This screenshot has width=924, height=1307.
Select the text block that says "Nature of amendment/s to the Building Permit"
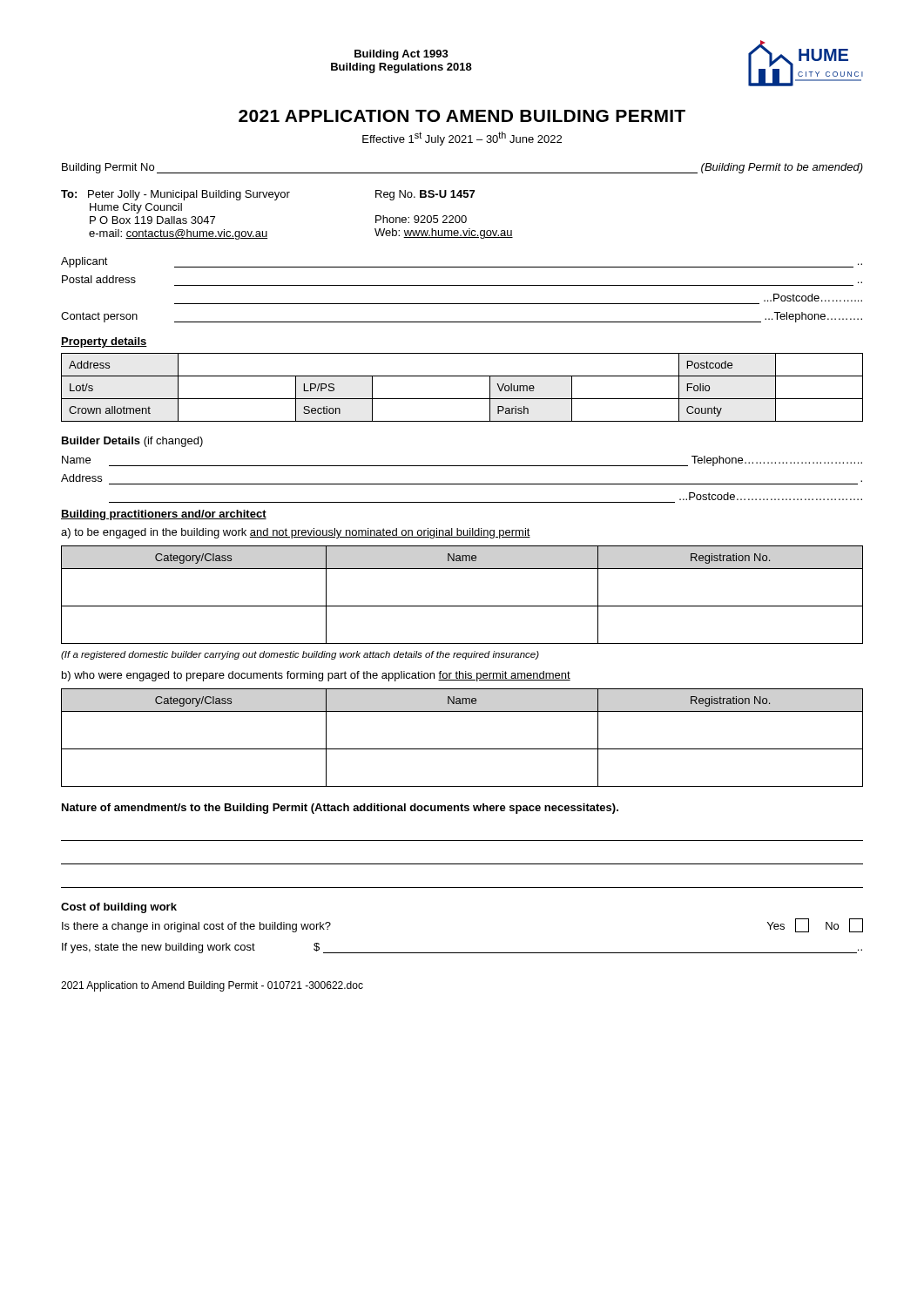(340, 808)
